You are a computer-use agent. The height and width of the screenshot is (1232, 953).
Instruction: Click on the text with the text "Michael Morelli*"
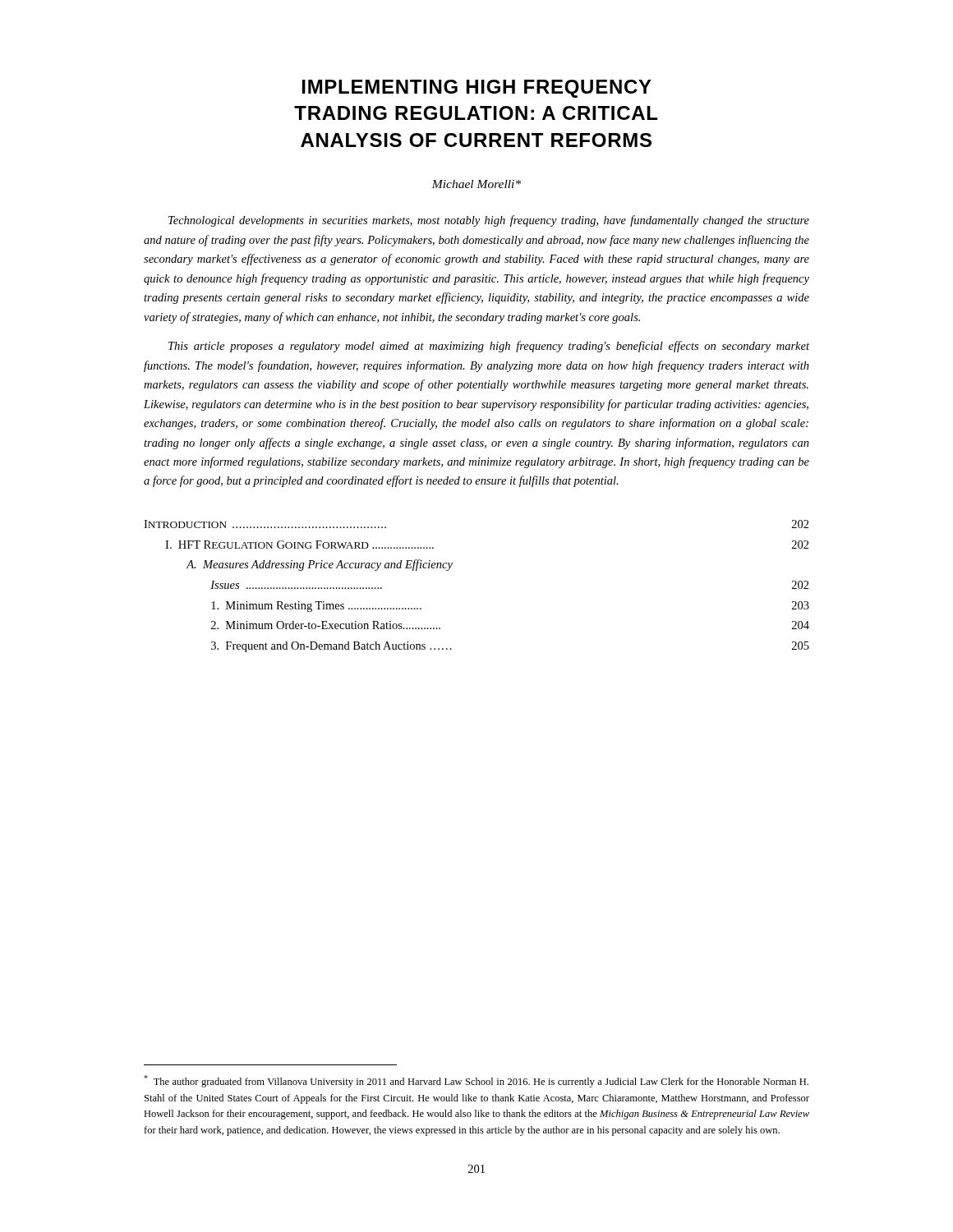coord(476,184)
